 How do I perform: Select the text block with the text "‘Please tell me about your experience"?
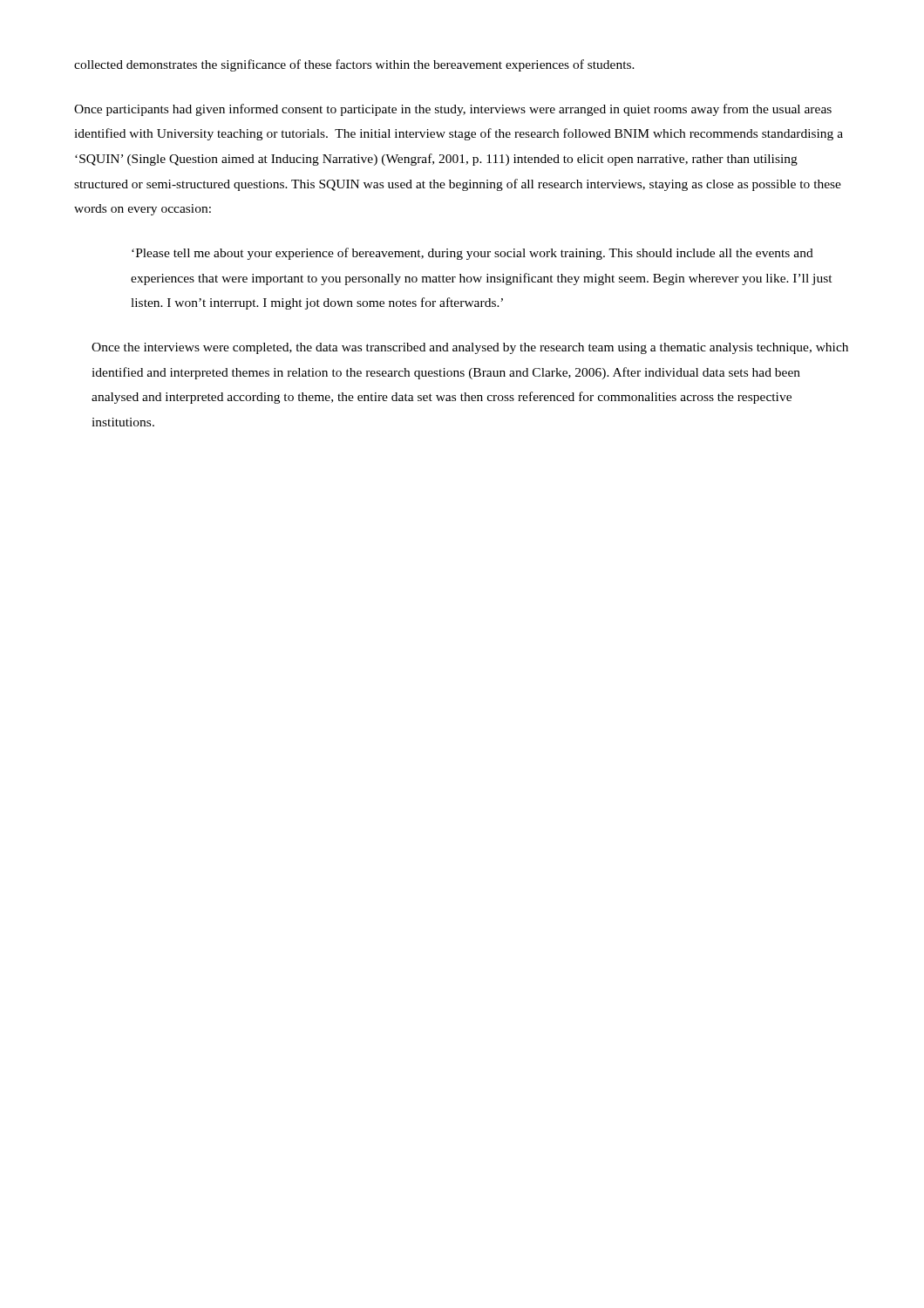481,277
